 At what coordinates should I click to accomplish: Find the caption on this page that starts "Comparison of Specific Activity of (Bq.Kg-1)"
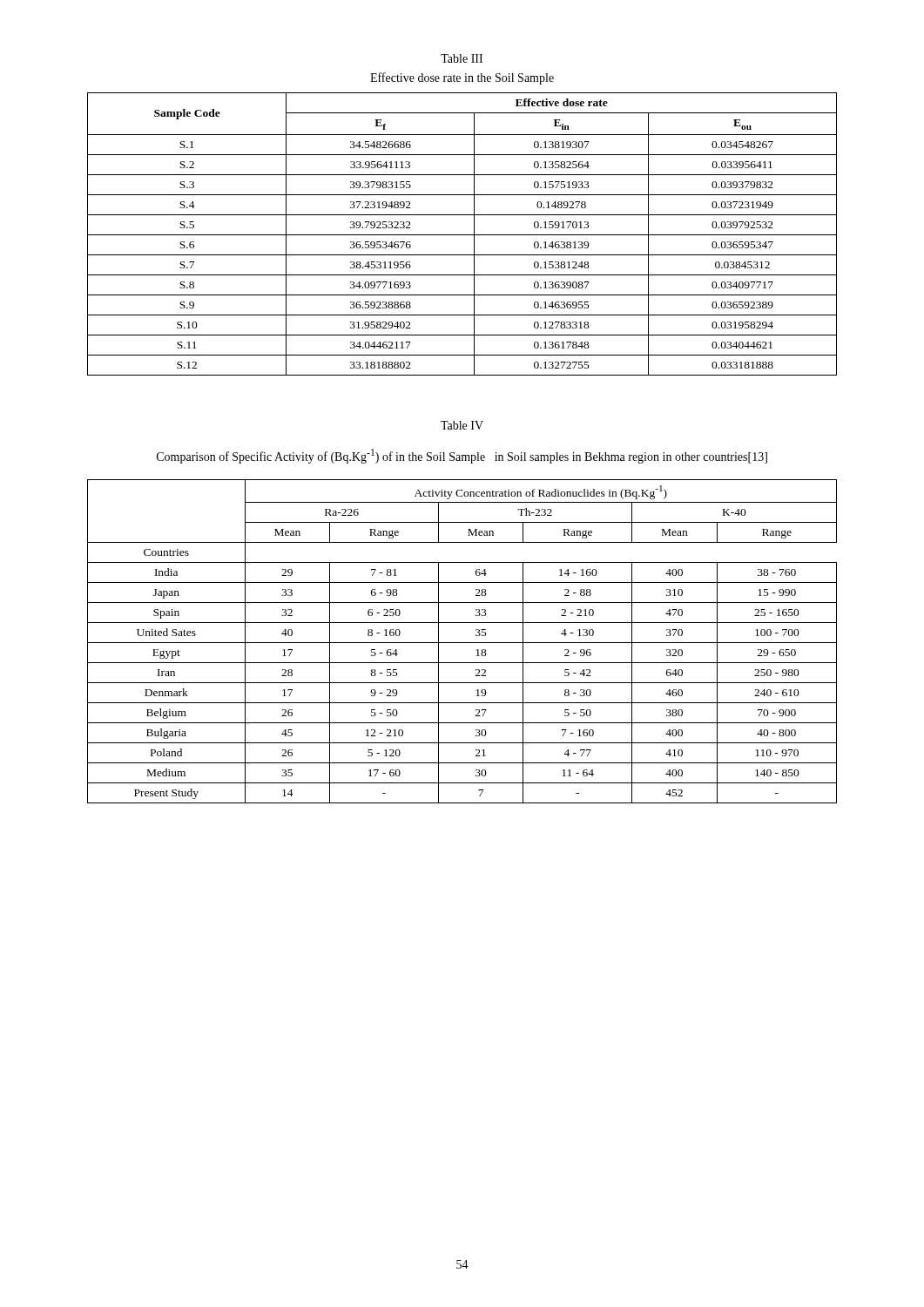click(x=462, y=455)
